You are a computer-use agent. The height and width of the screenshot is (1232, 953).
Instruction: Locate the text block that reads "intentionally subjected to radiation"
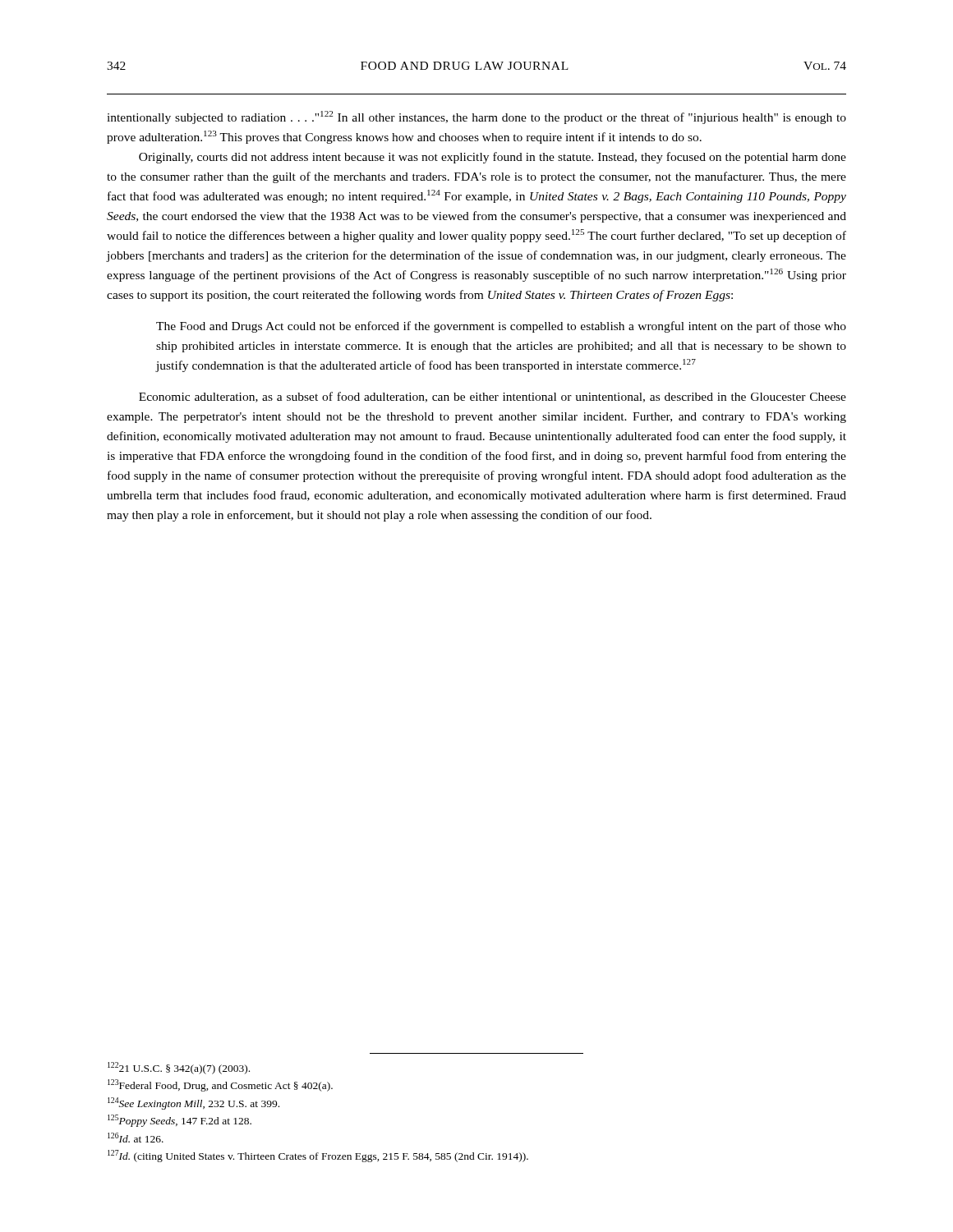pos(476,127)
